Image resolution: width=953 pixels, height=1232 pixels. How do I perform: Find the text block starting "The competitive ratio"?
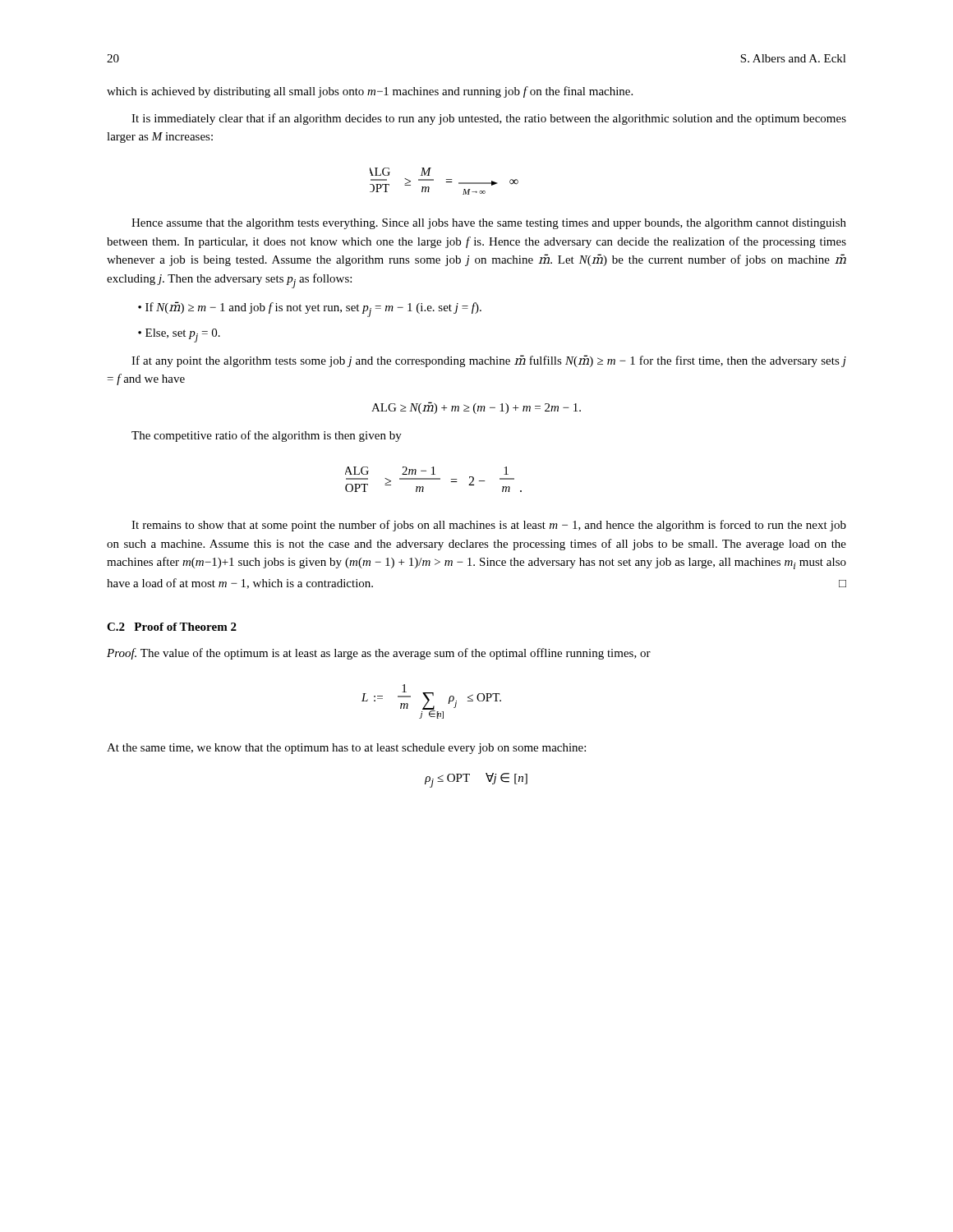click(266, 436)
